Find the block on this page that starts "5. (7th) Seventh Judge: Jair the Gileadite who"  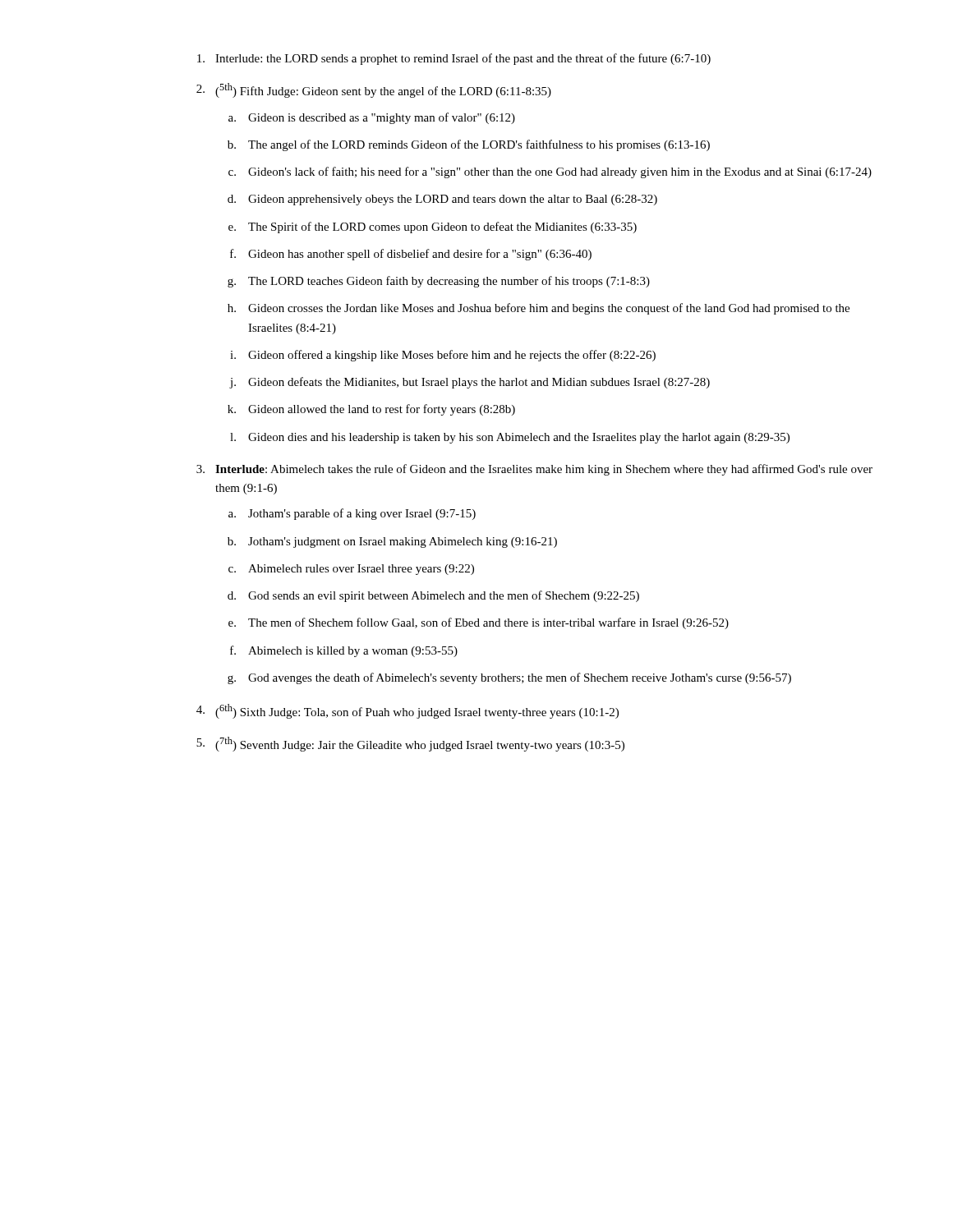click(x=534, y=744)
